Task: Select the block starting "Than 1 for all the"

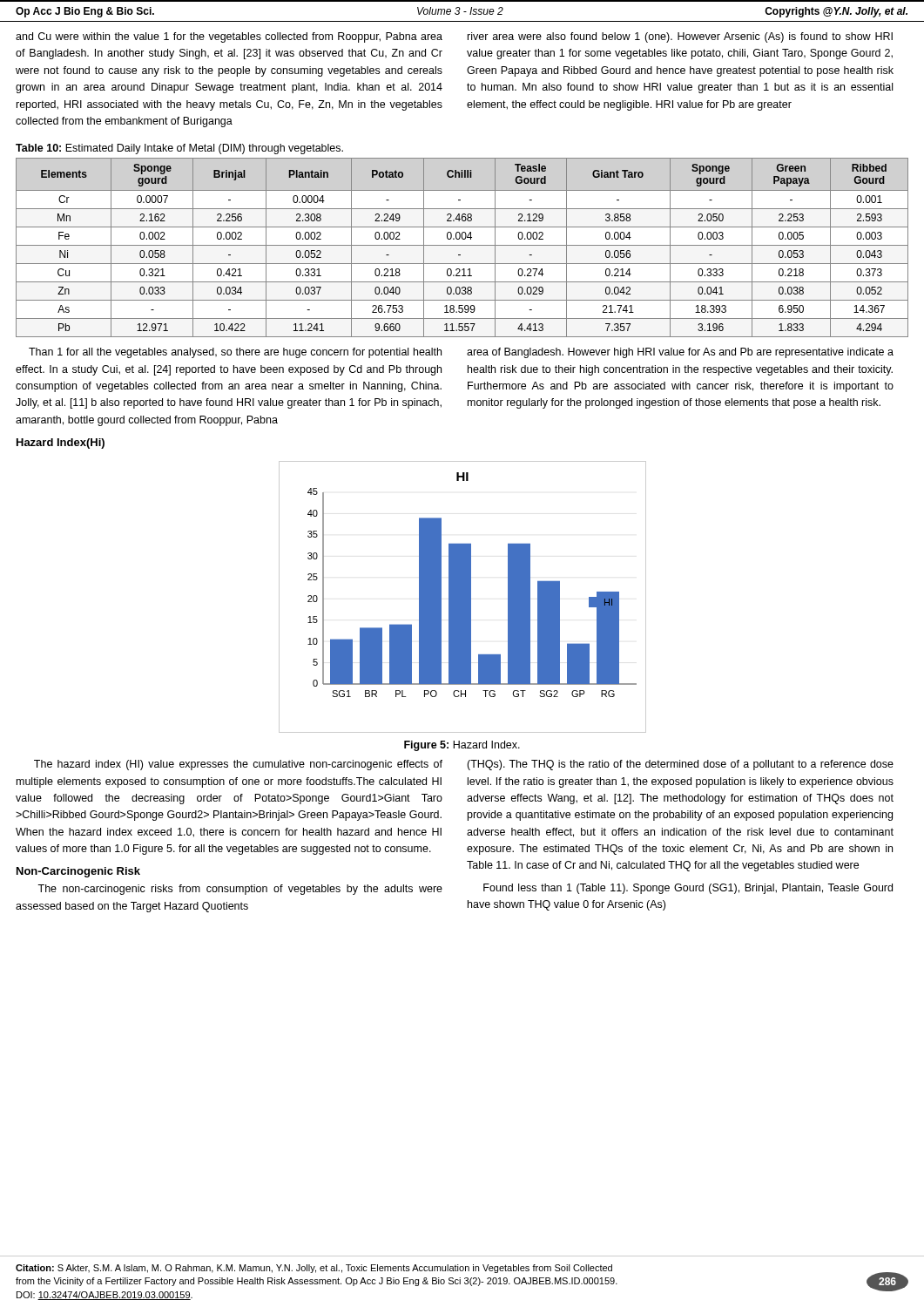Action: tap(229, 386)
